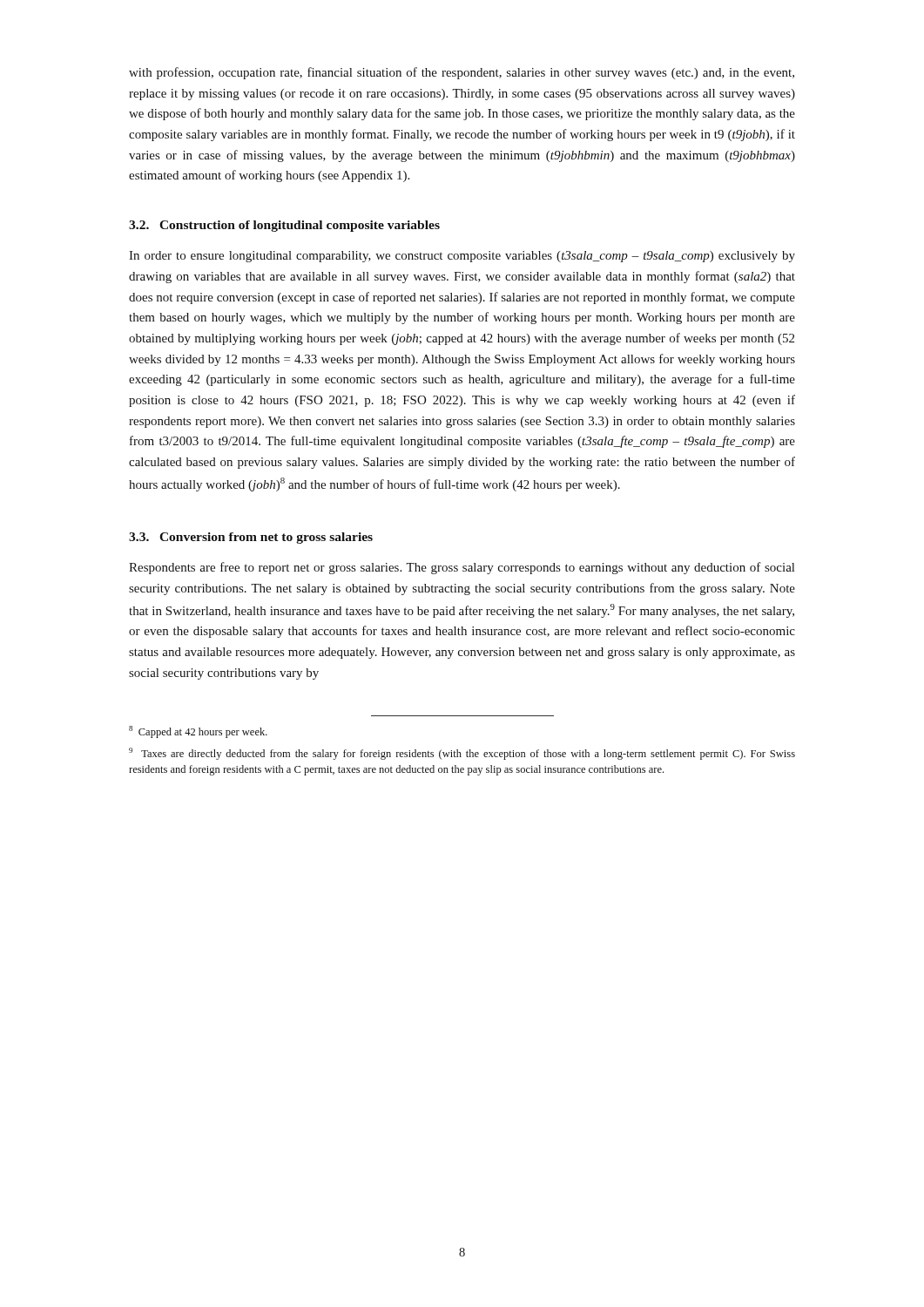Locate the block of text that opens with "In order to ensure longitudinal comparability, we"

462,370
